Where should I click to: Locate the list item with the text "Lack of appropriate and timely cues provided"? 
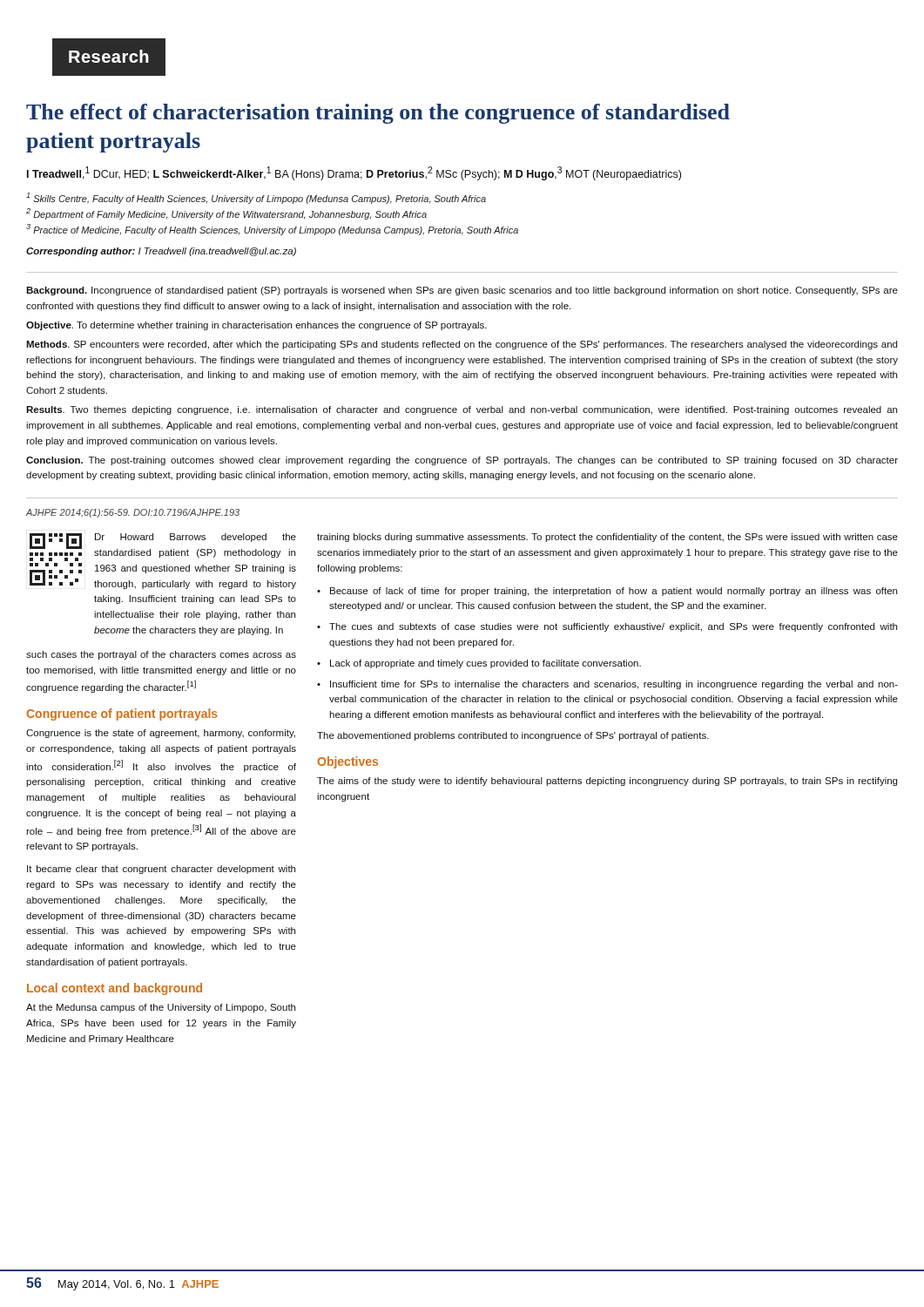tap(485, 663)
